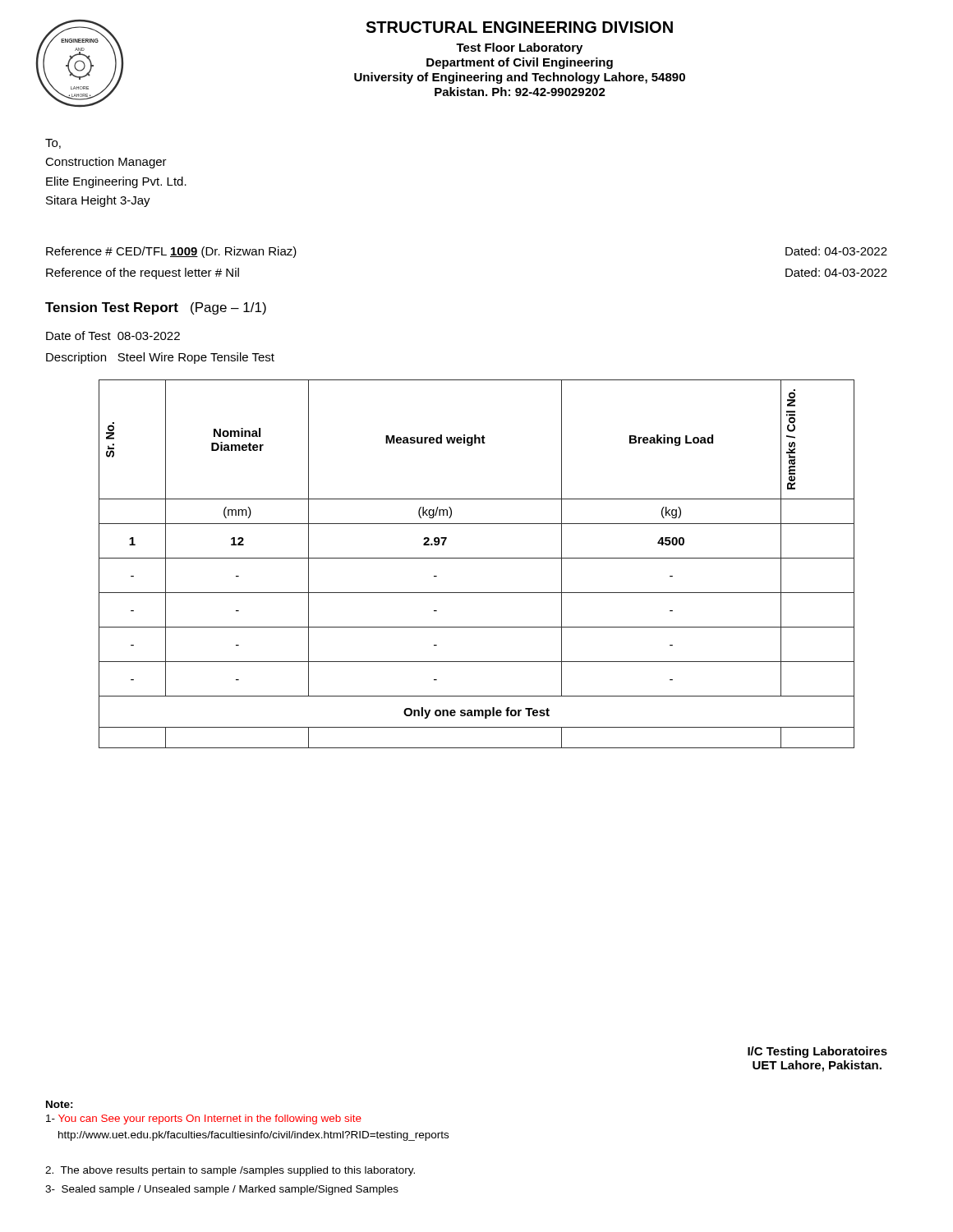Screen dimensions: 1232x953
Task: Select the text block with the text "I/C Testing Laboratoires UET Lahore,"
Action: coord(817,1058)
